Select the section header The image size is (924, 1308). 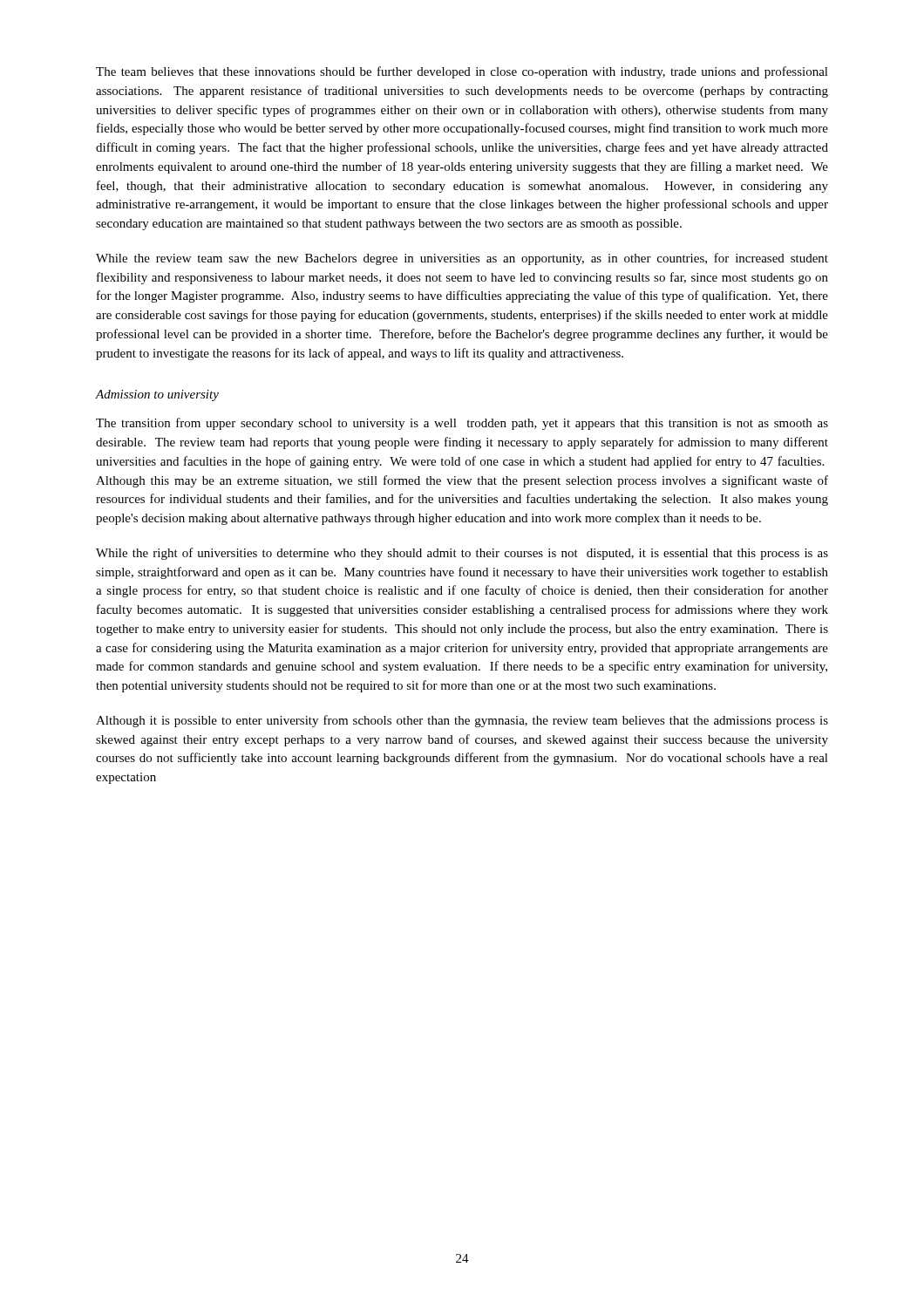(157, 394)
